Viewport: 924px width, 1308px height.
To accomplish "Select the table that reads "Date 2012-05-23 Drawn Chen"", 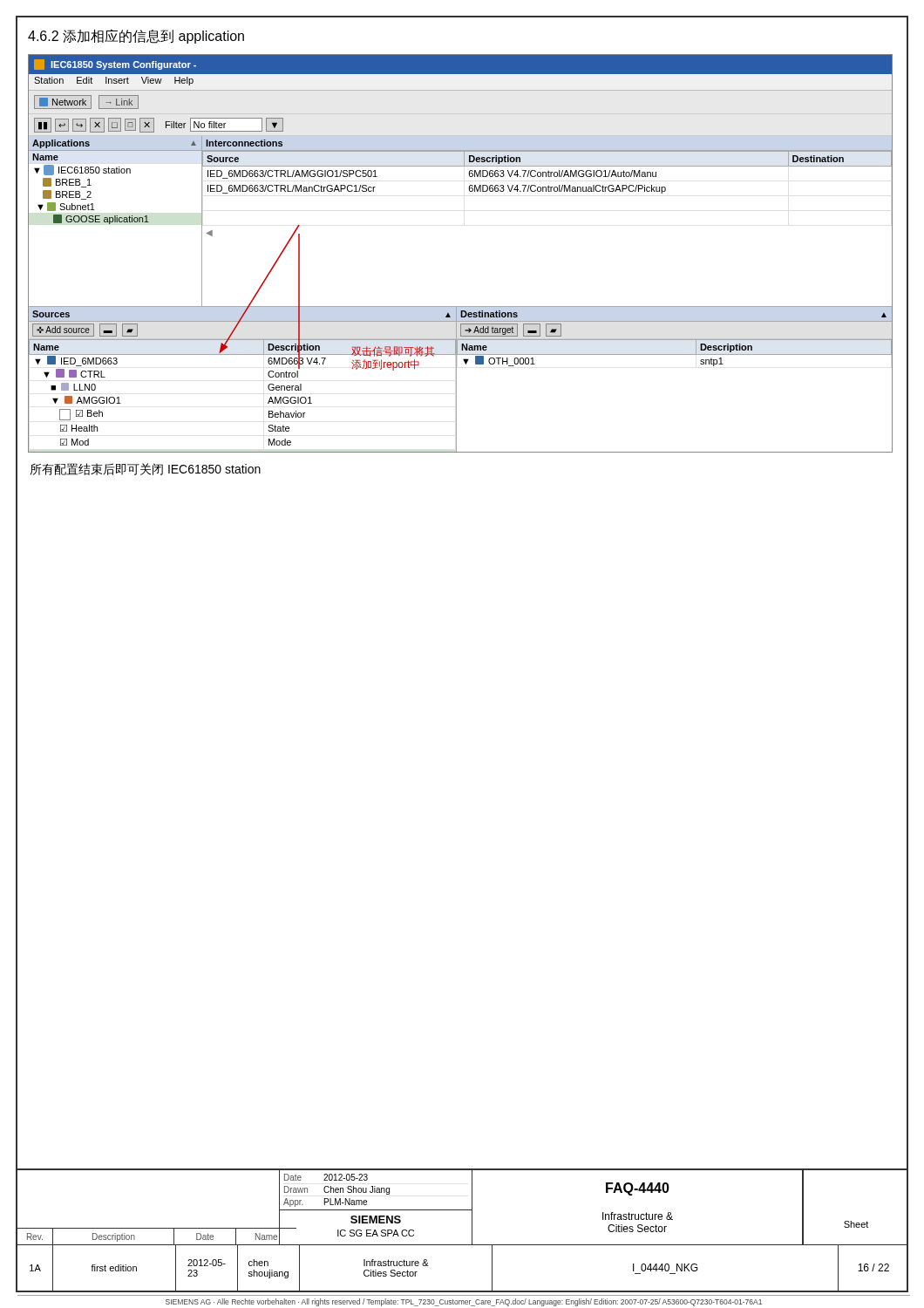I will click(376, 1190).
